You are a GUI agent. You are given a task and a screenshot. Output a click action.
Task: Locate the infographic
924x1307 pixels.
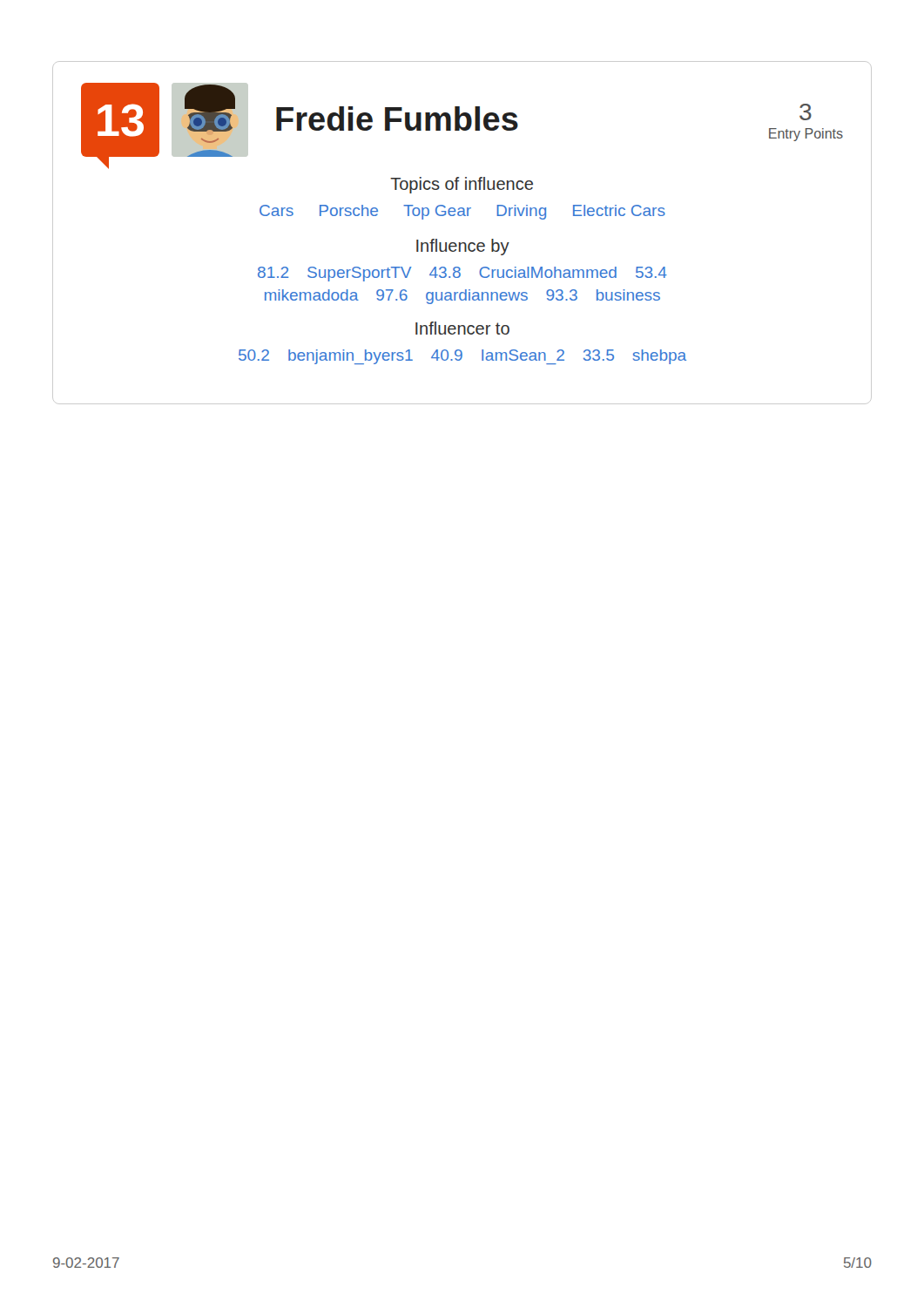[462, 233]
